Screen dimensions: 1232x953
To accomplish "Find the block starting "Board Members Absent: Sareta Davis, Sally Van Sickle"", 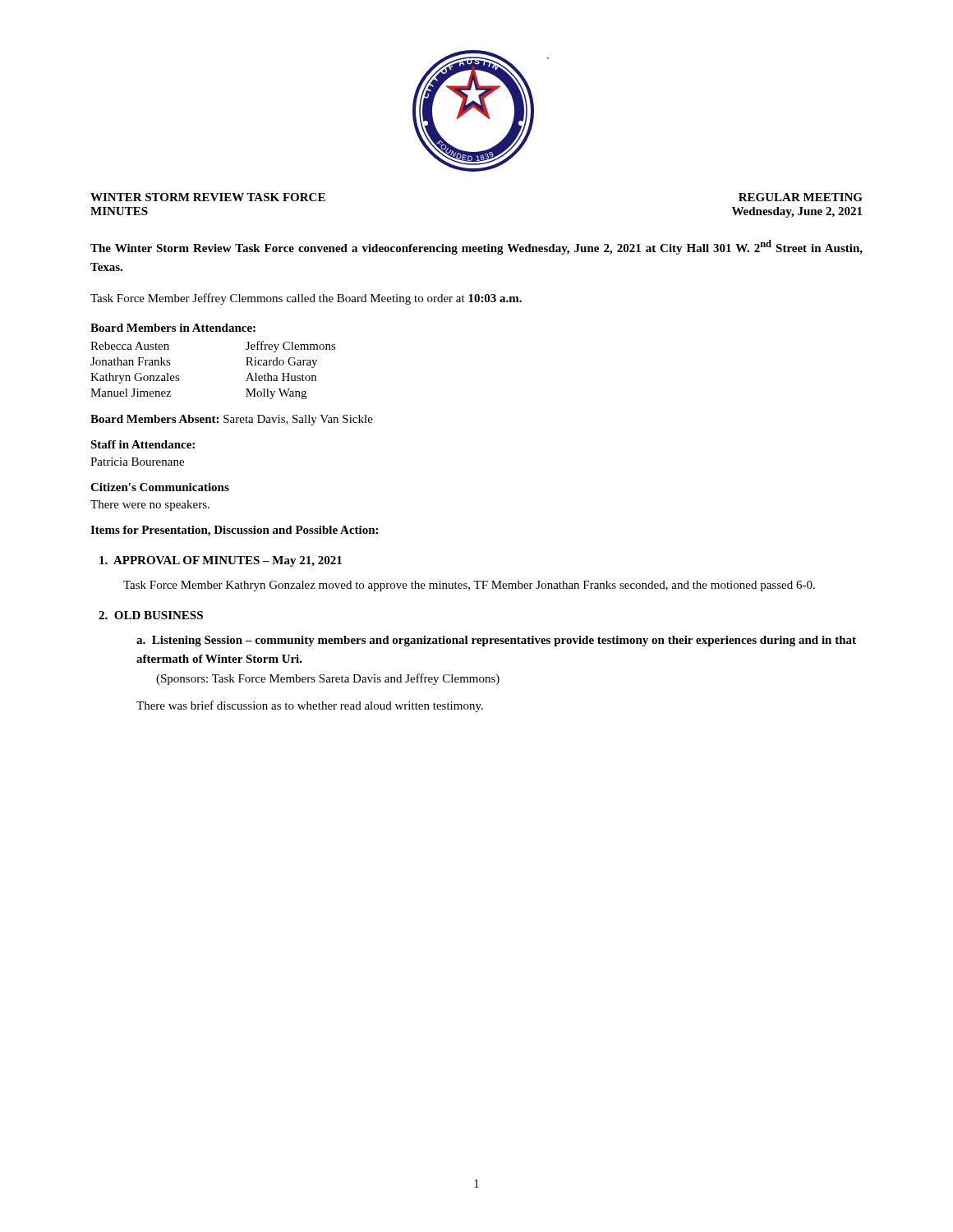I will (232, 418).
